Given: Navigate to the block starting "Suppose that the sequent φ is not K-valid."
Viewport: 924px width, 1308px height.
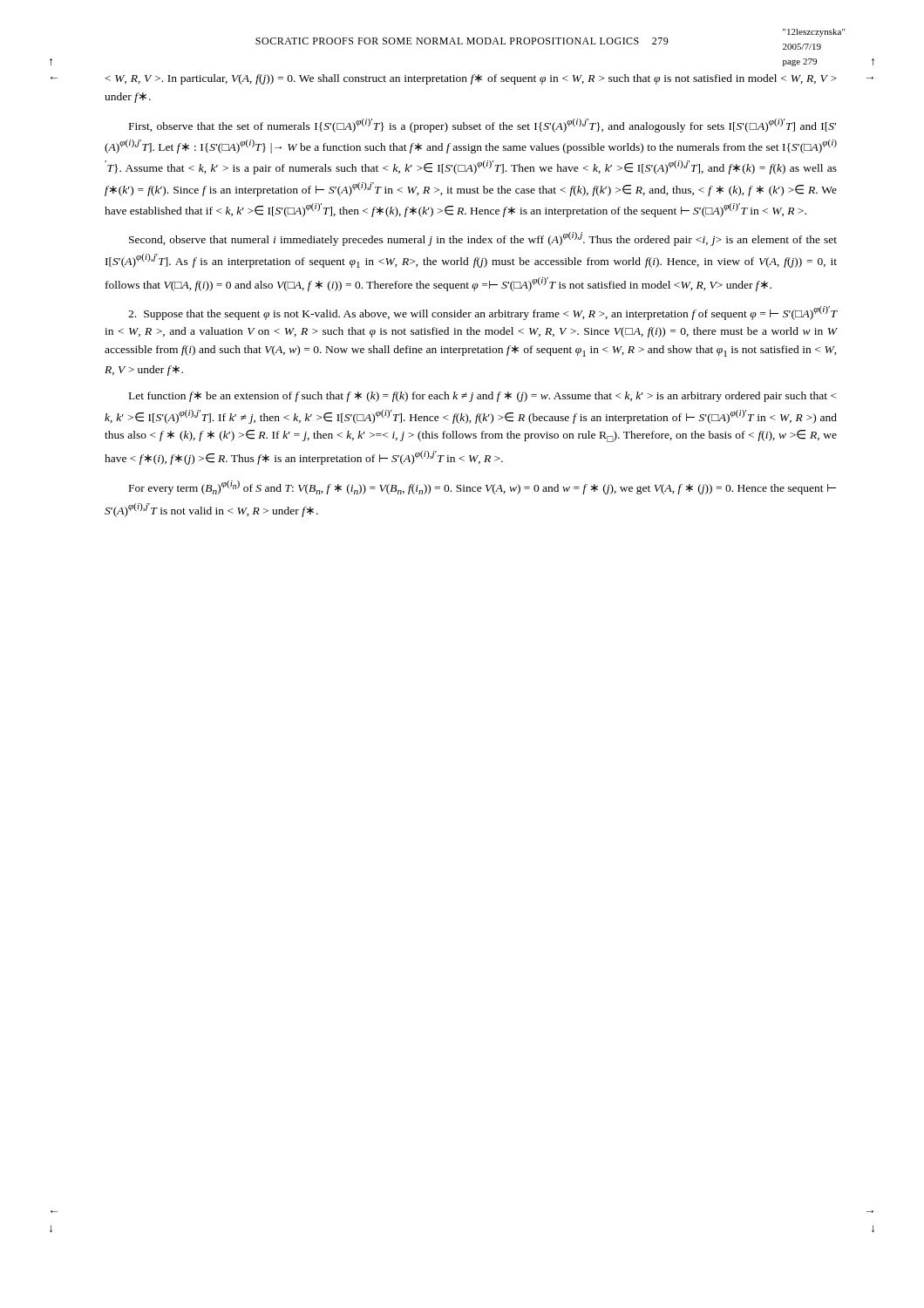Looking at the screenshot, I should [x=471, y=340].
